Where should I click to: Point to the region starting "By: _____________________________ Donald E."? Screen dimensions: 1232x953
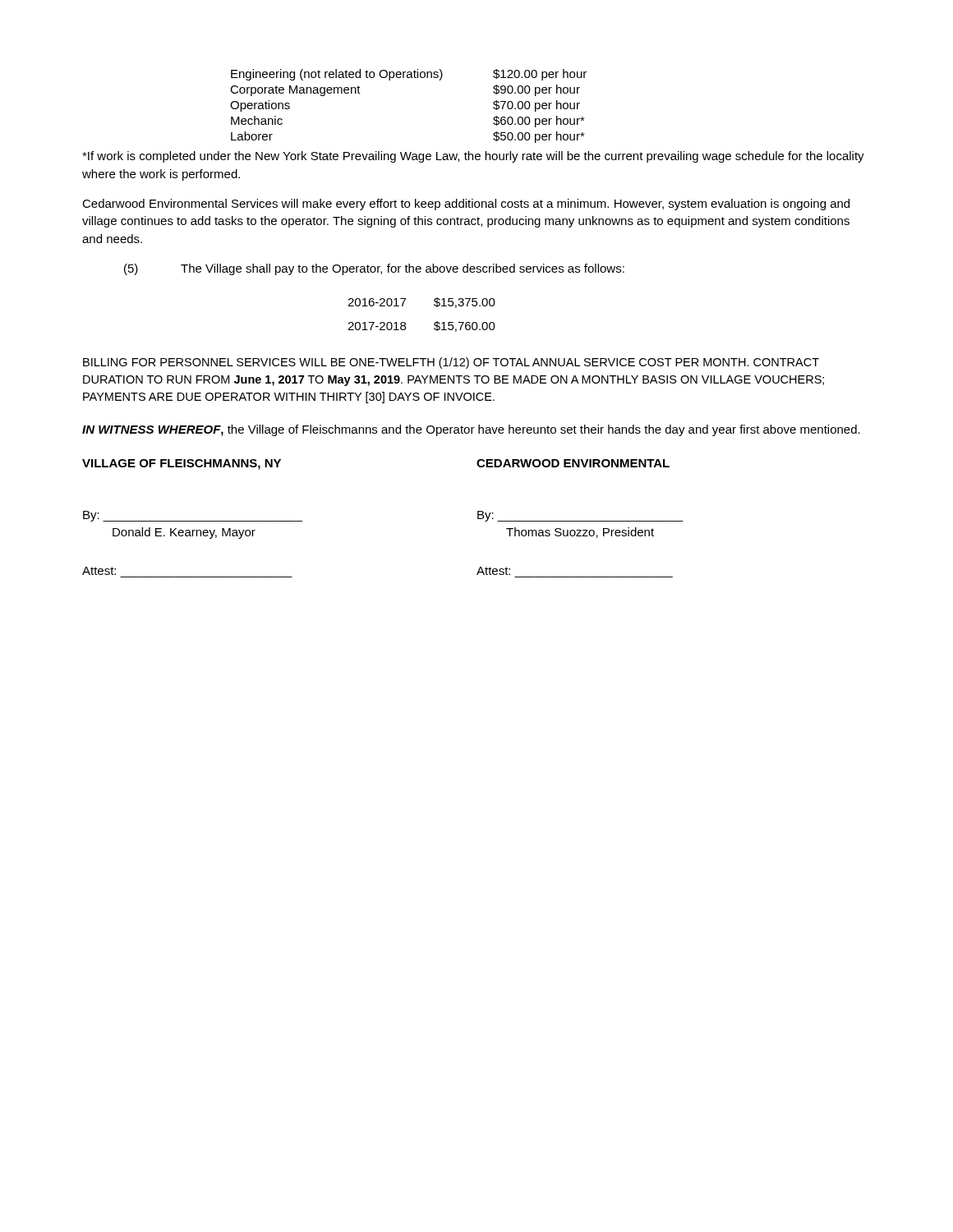pyautogui.click(x=279, y=523)
